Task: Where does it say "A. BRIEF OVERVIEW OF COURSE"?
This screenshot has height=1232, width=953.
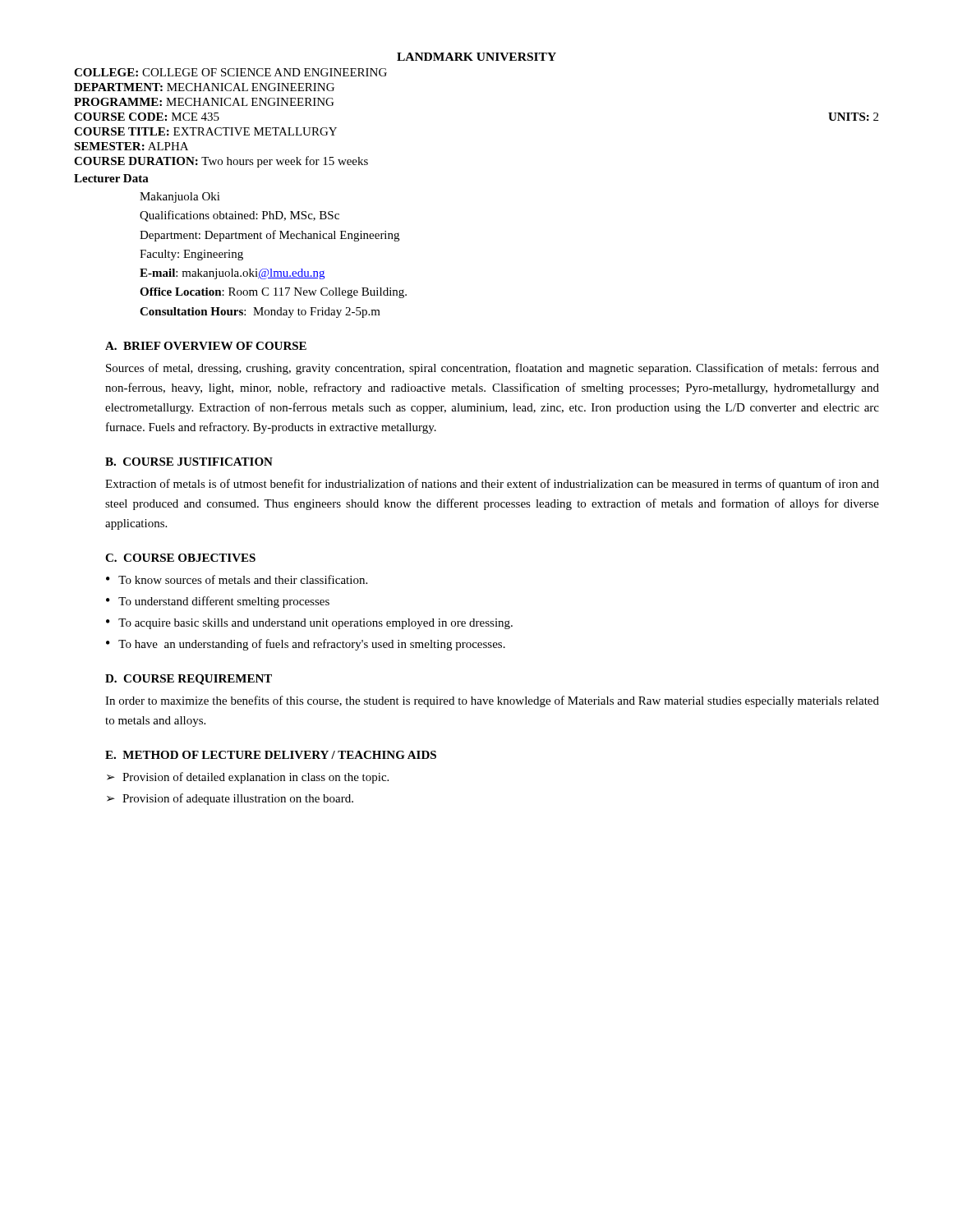Action: (x=206, y=346)
